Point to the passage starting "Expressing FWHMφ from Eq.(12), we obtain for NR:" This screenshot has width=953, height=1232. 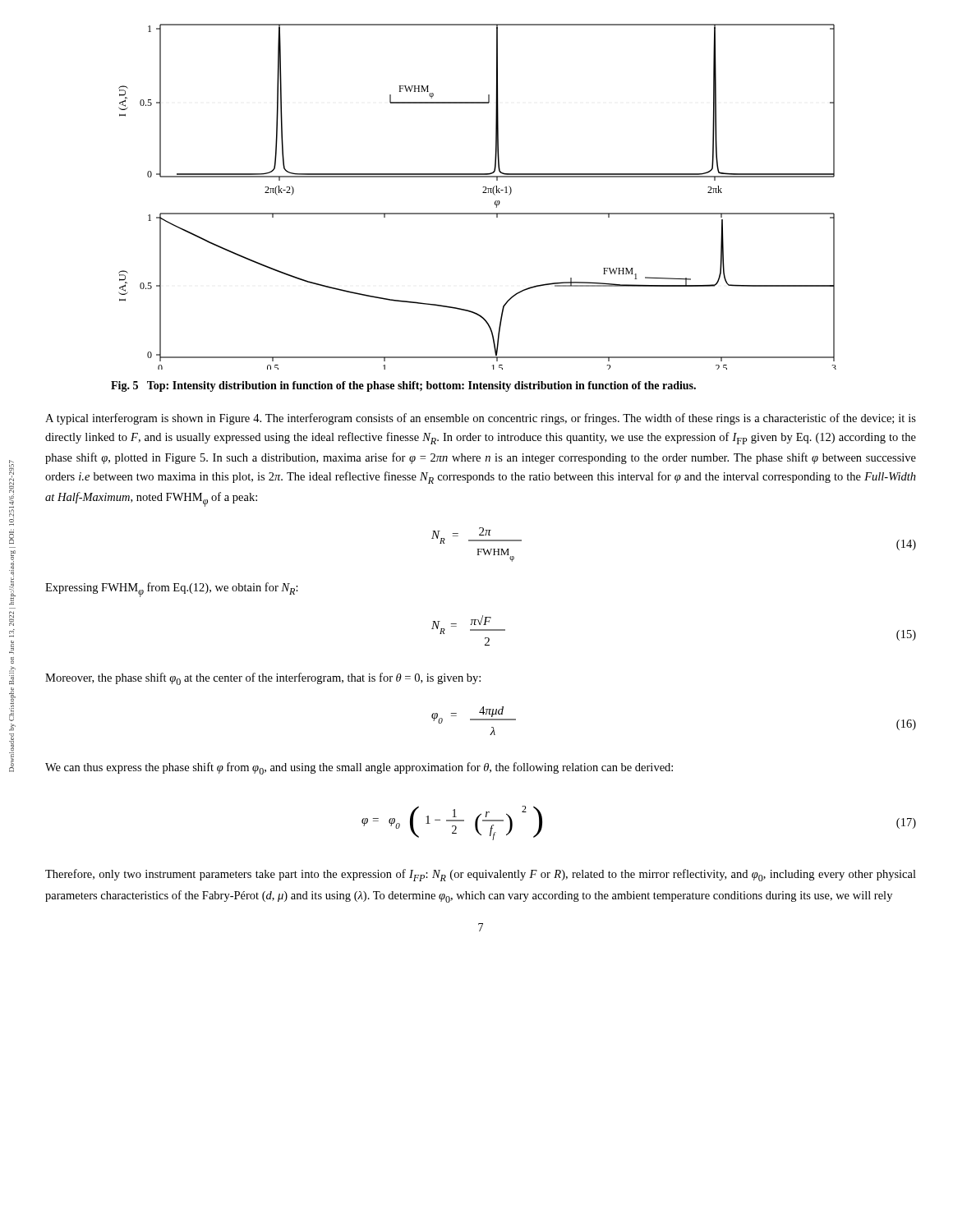[x=172, y=589]
